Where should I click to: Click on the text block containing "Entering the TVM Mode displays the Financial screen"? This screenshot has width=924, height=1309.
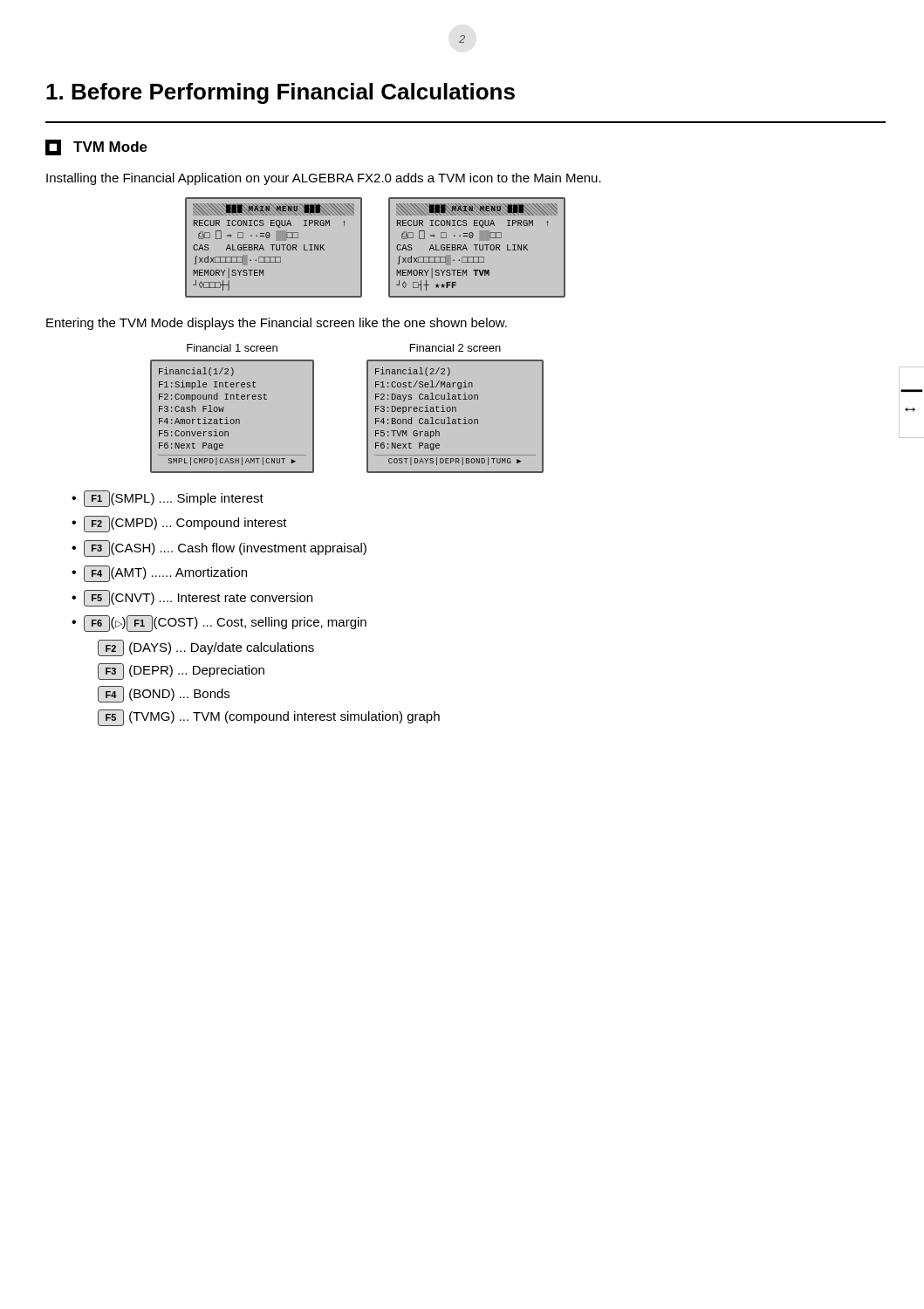pos(277,322)
